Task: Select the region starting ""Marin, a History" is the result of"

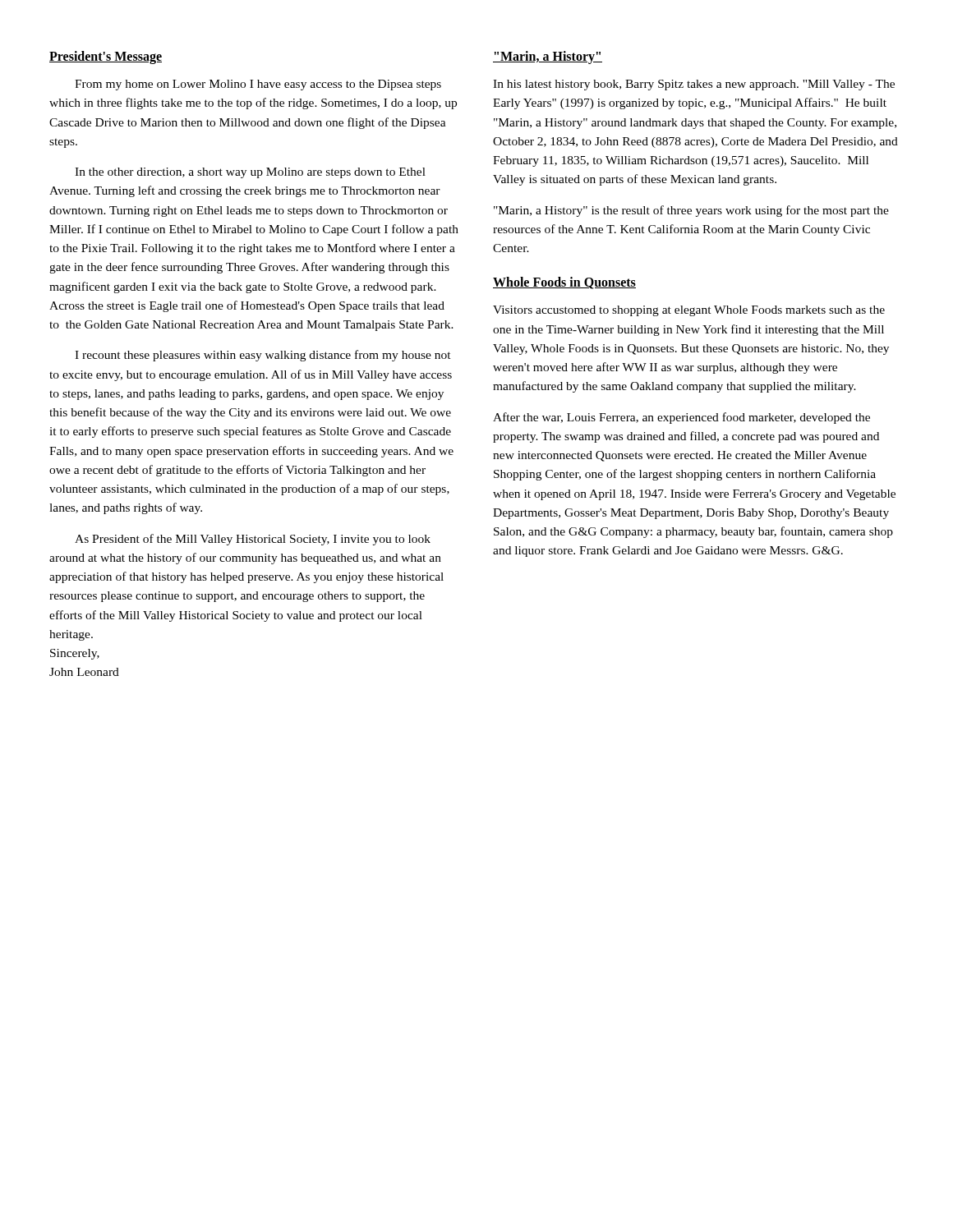Action: pos(691,229)
